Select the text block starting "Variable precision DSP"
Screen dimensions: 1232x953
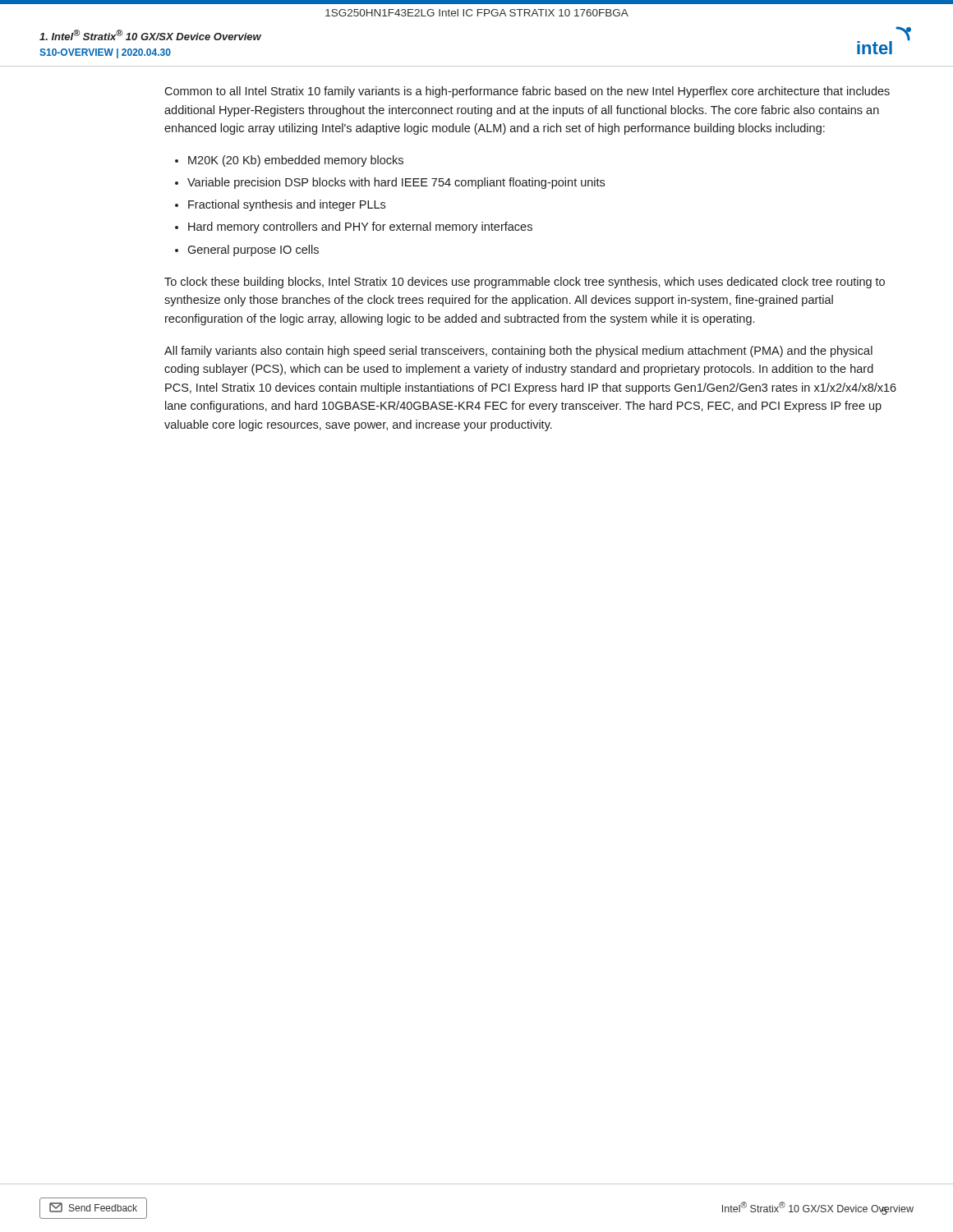(546, 183)
